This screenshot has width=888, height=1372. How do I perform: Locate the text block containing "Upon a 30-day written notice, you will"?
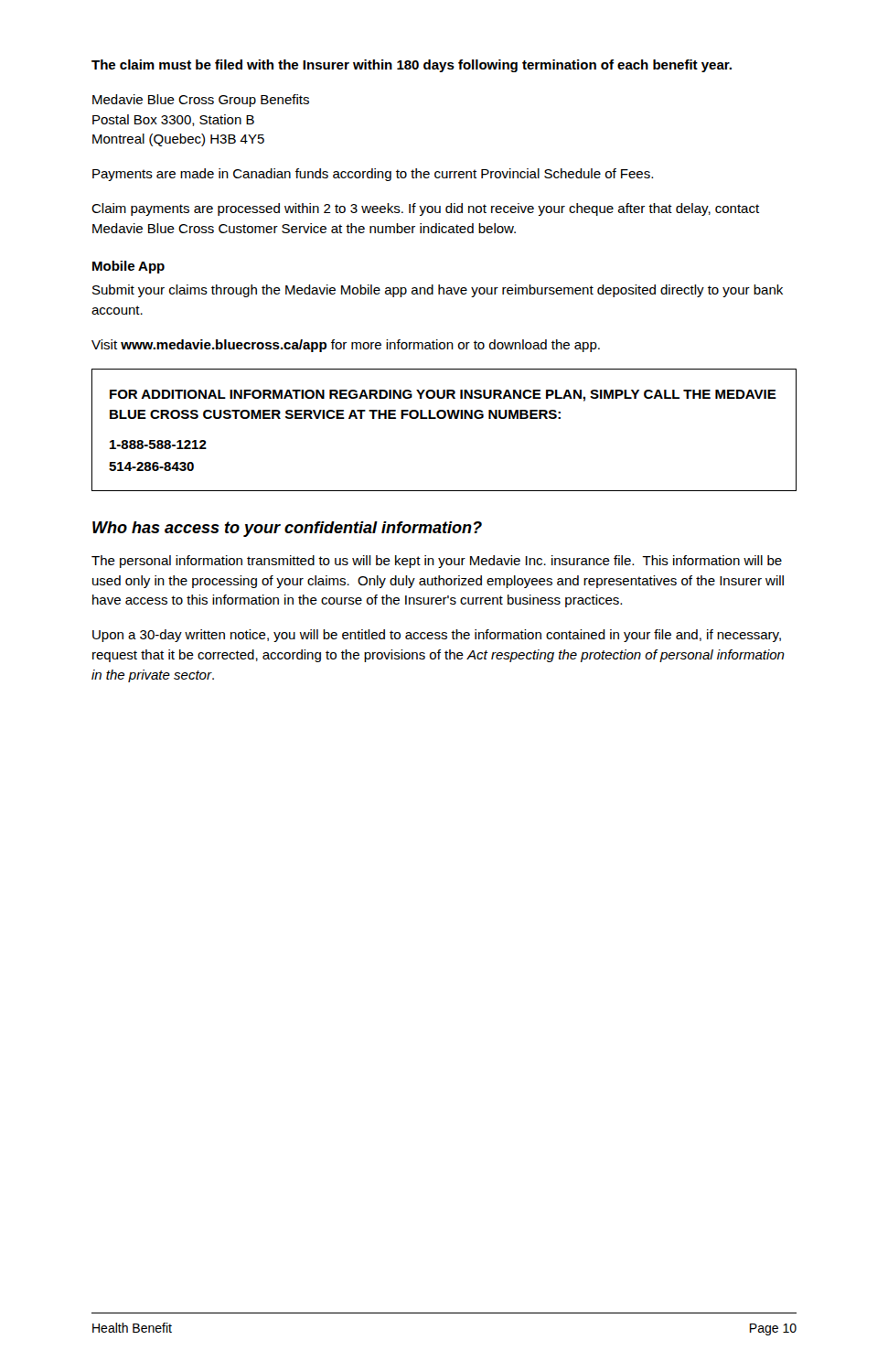(x=438, y=654)
